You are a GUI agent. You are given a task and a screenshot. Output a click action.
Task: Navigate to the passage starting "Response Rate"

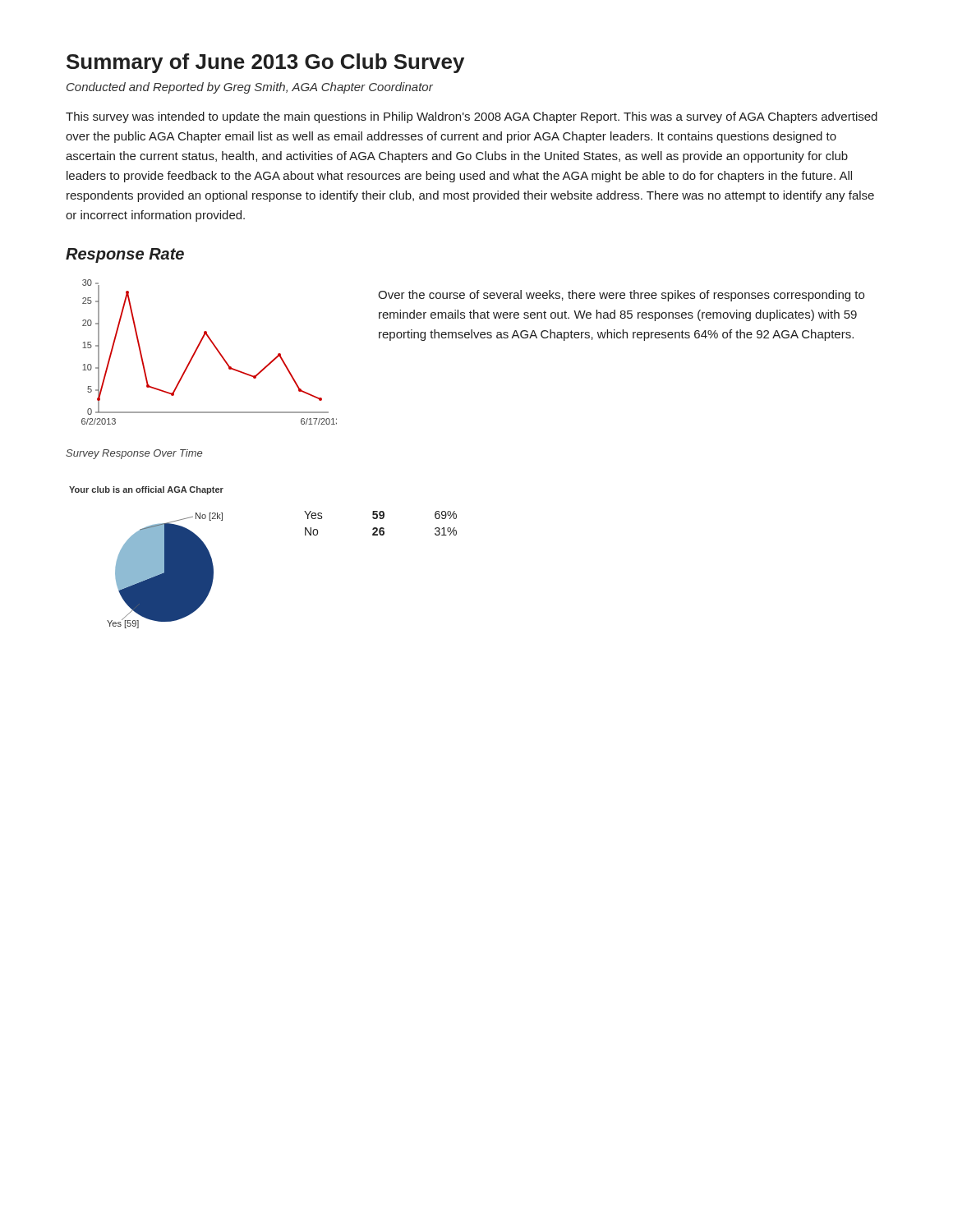125,254
